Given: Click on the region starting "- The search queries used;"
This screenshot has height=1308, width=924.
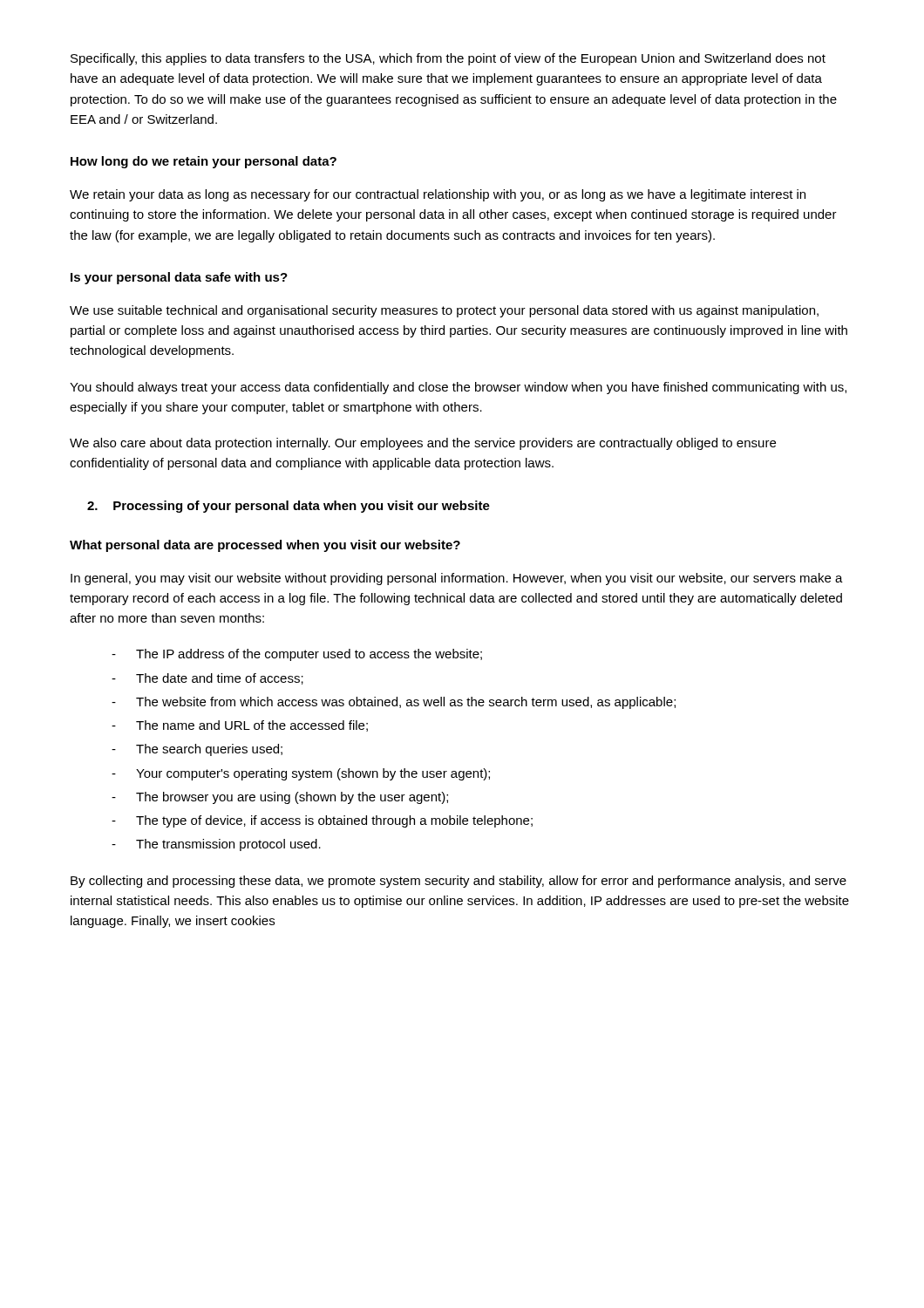Looking at the screenshot, I should [197, 750].
